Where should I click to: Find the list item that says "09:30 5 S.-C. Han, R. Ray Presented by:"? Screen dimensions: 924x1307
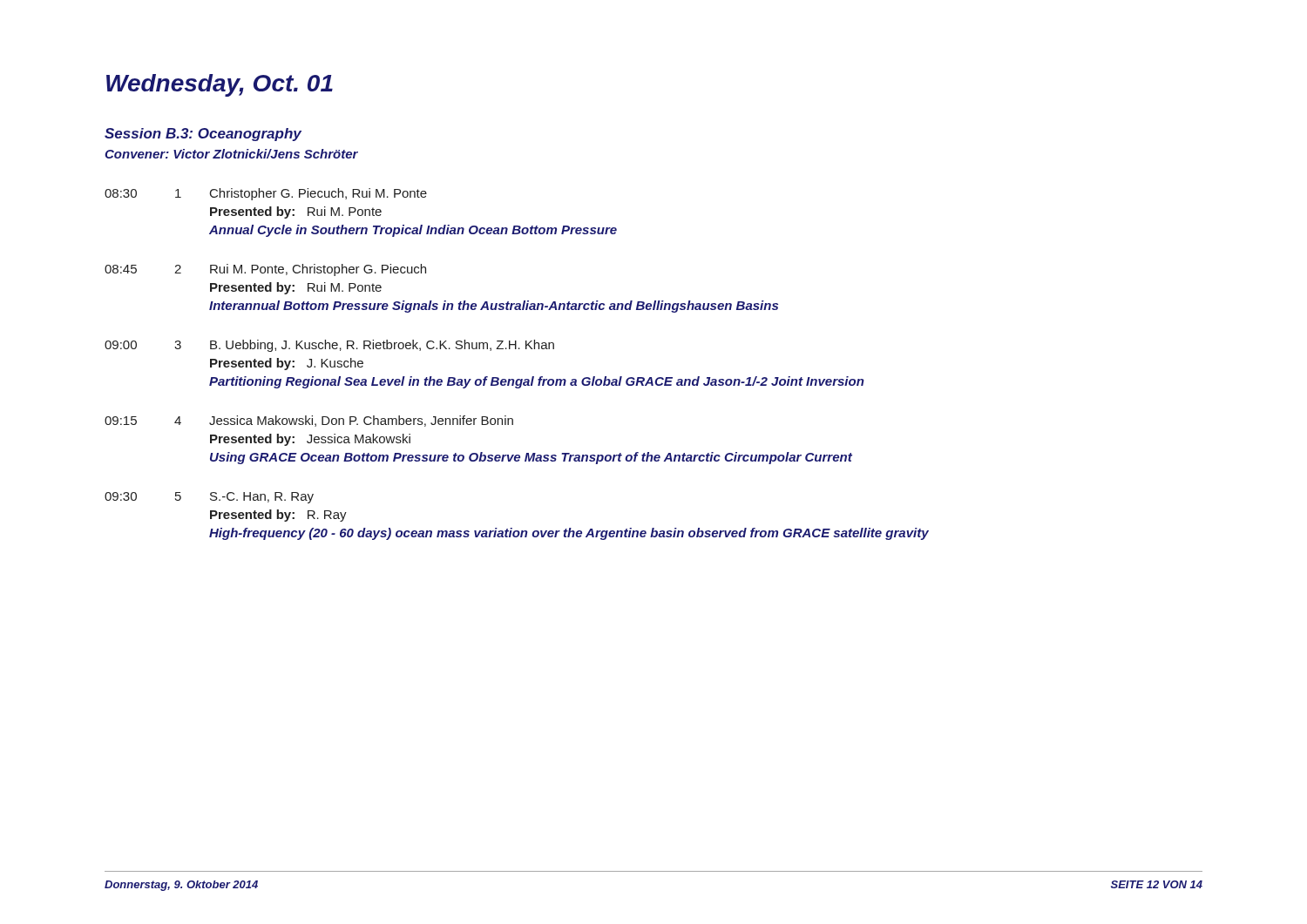209,498
